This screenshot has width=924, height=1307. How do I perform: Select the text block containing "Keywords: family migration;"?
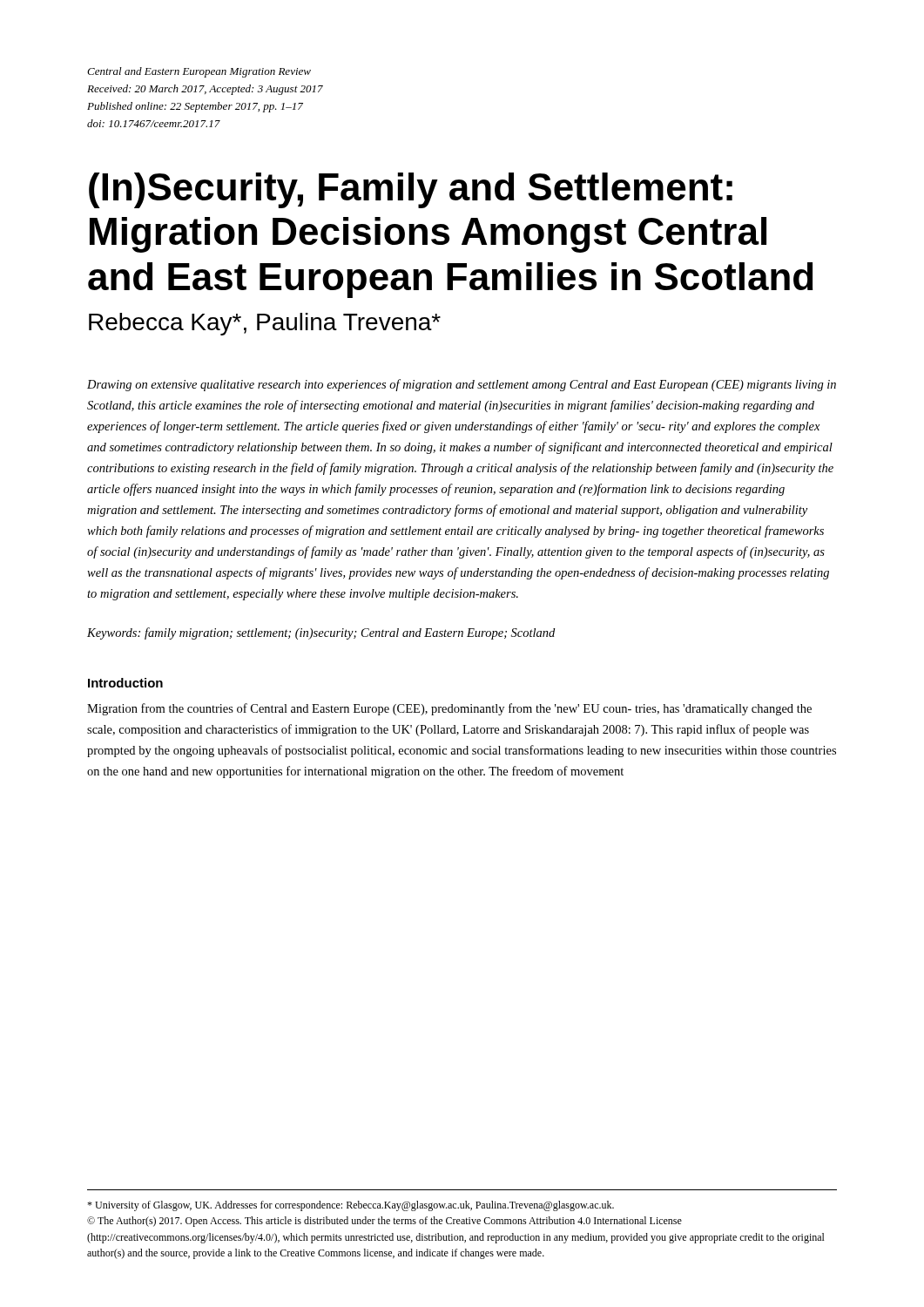pyautogui.click(x=321, y=633)
